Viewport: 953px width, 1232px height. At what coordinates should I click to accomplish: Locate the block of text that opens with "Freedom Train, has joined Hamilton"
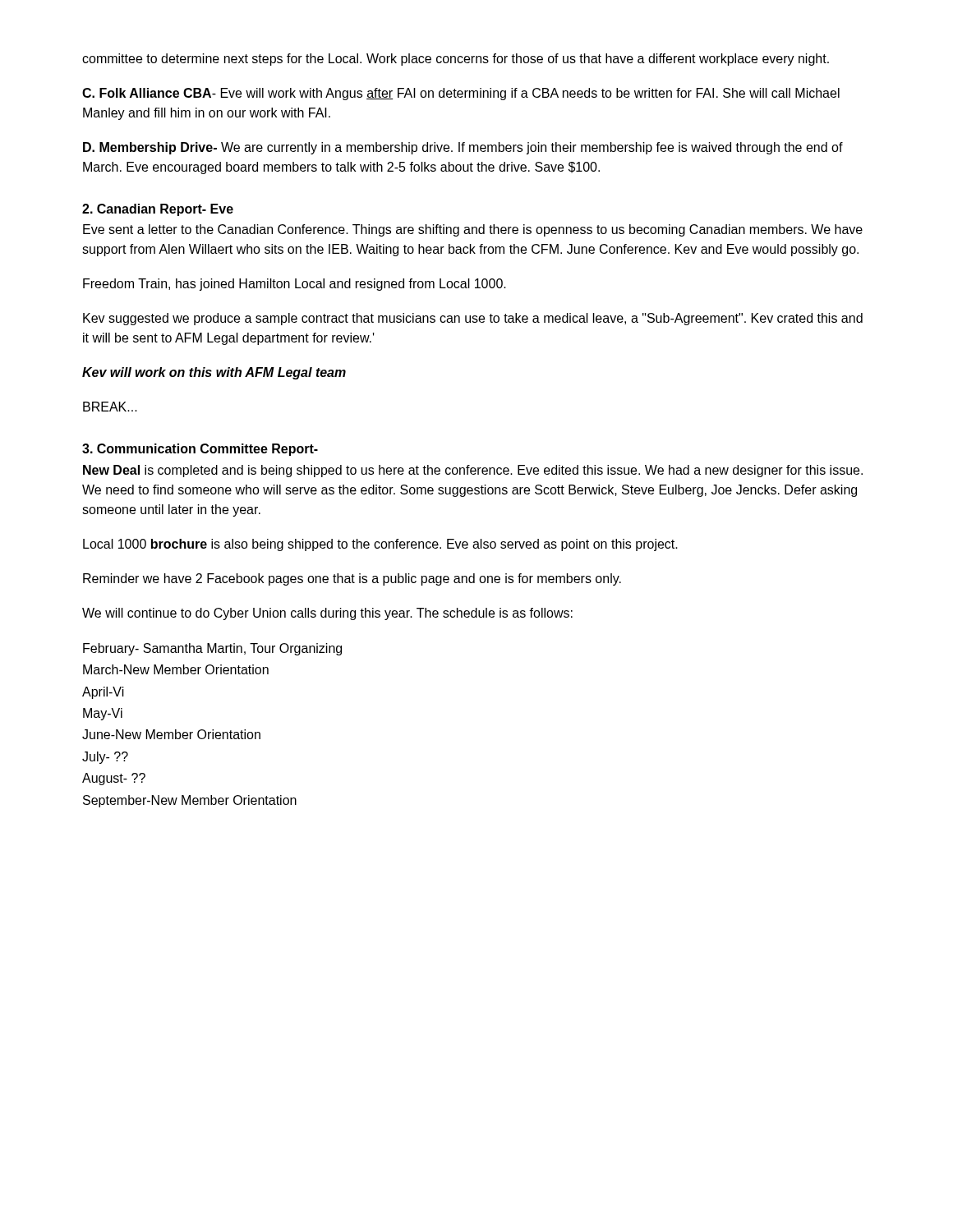pos(294,284)
